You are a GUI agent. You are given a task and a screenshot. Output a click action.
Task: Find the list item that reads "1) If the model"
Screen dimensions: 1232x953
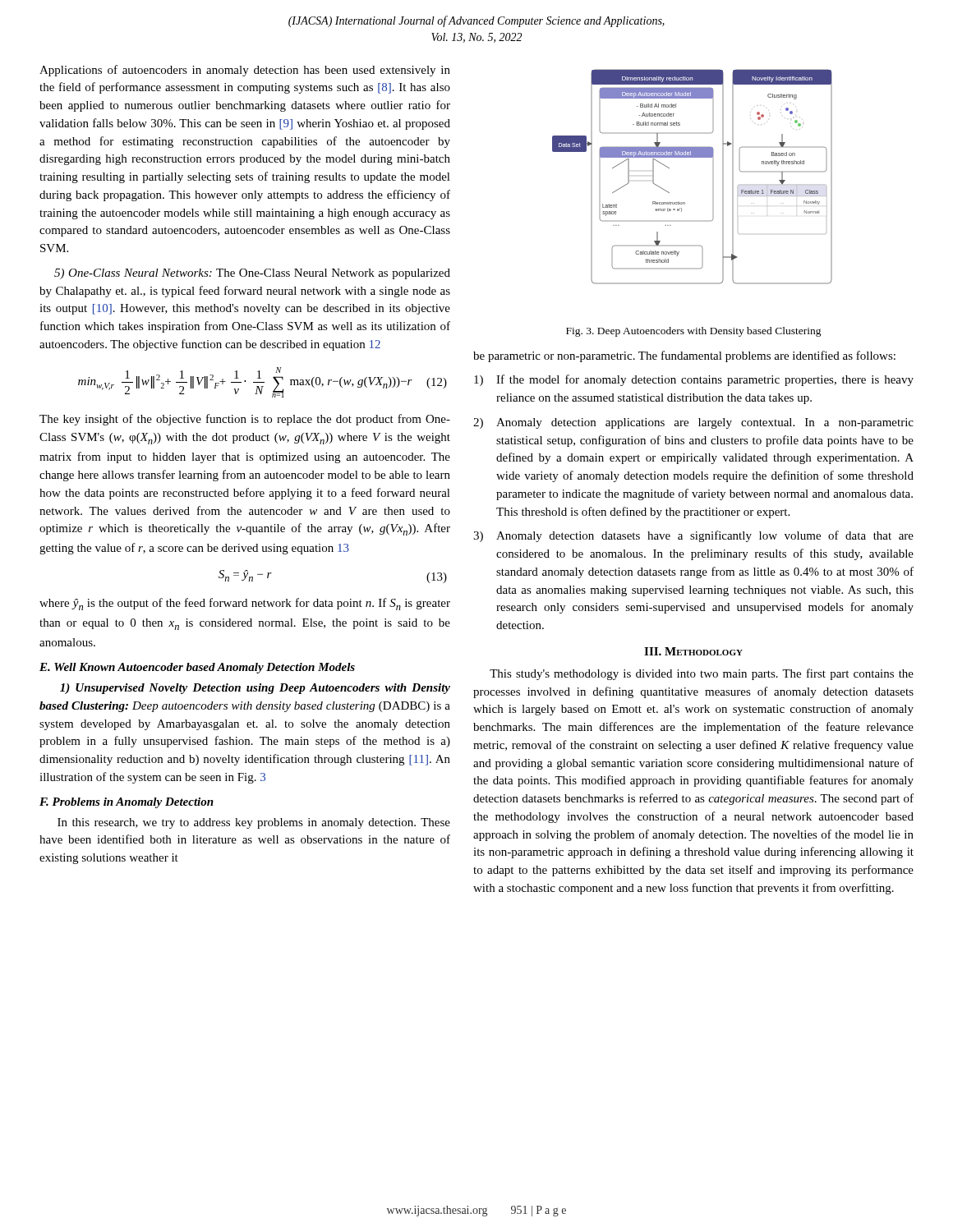pyautogui.click(x=693, y=389)
